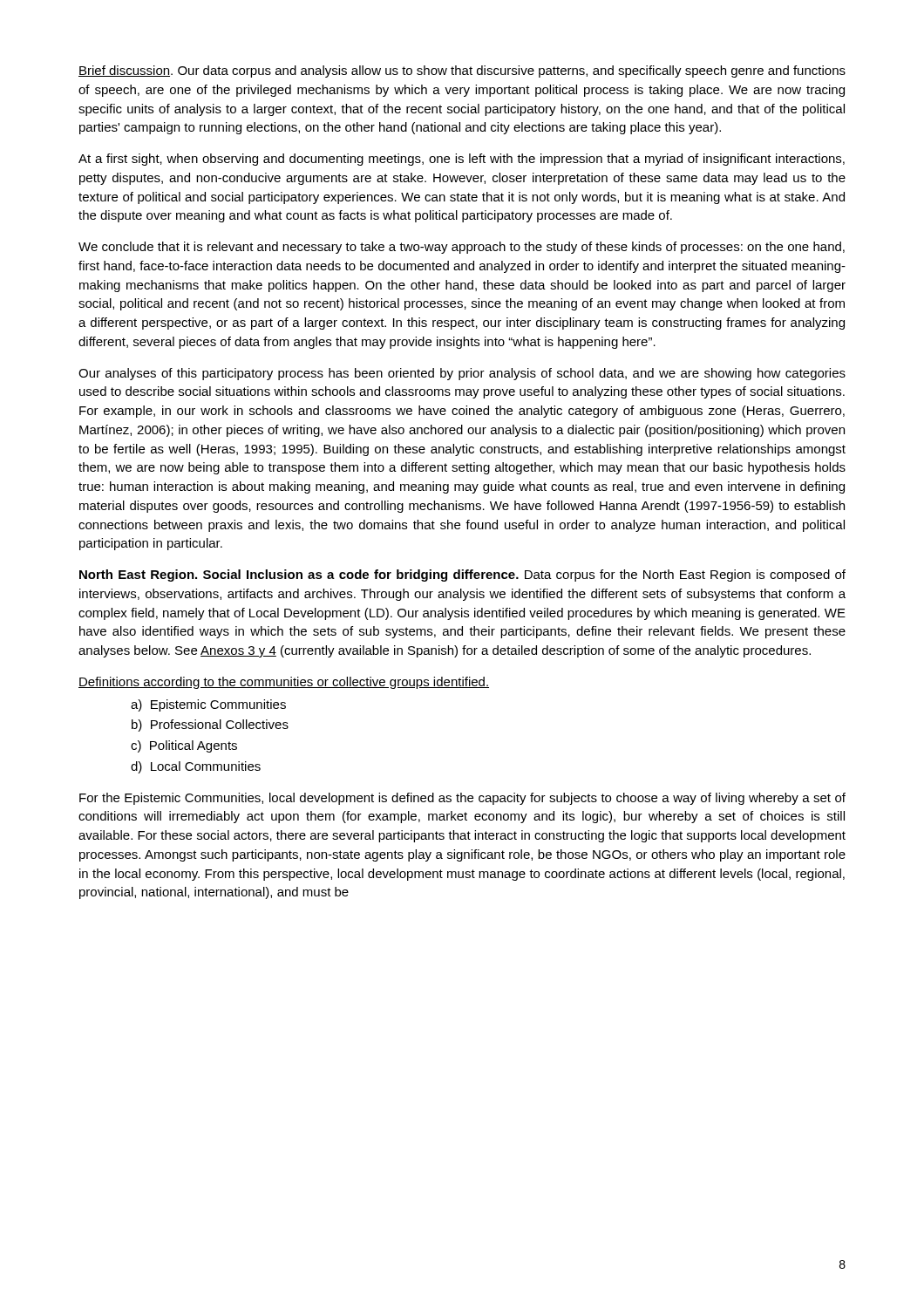The width and height of the screenshot is (924, 1308).
Task: Click on the text block with the text "We conclude that it is relevant and"
Action: point(462,294)
